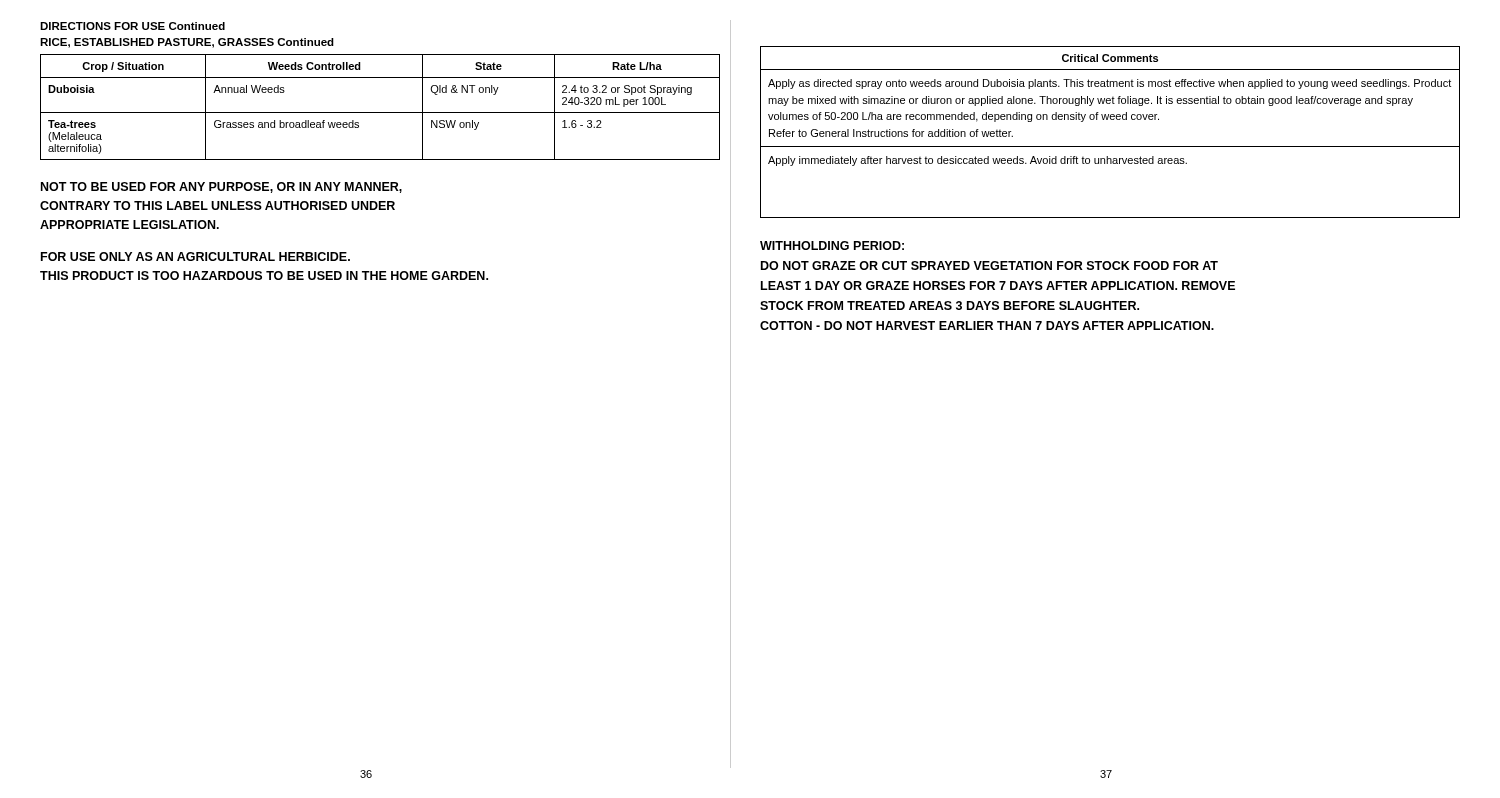Where does it say "DIRECTIONS FOR USE Continued"?
1500x798 pixels.
[x=133, y=26]
